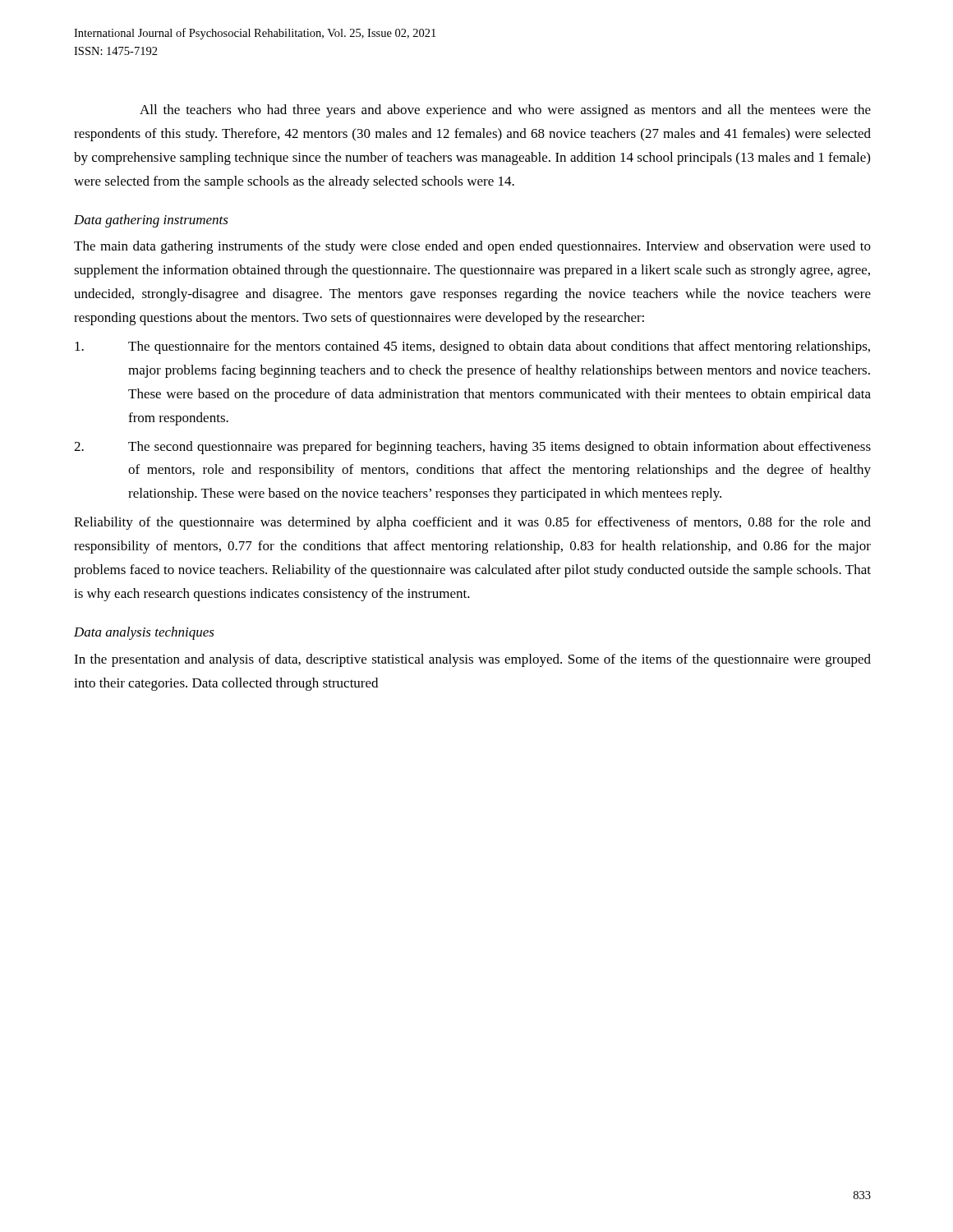
Task: Locate the text block that says "In the presentation and analysis of data,"
Action: click(x=472, y=672)
